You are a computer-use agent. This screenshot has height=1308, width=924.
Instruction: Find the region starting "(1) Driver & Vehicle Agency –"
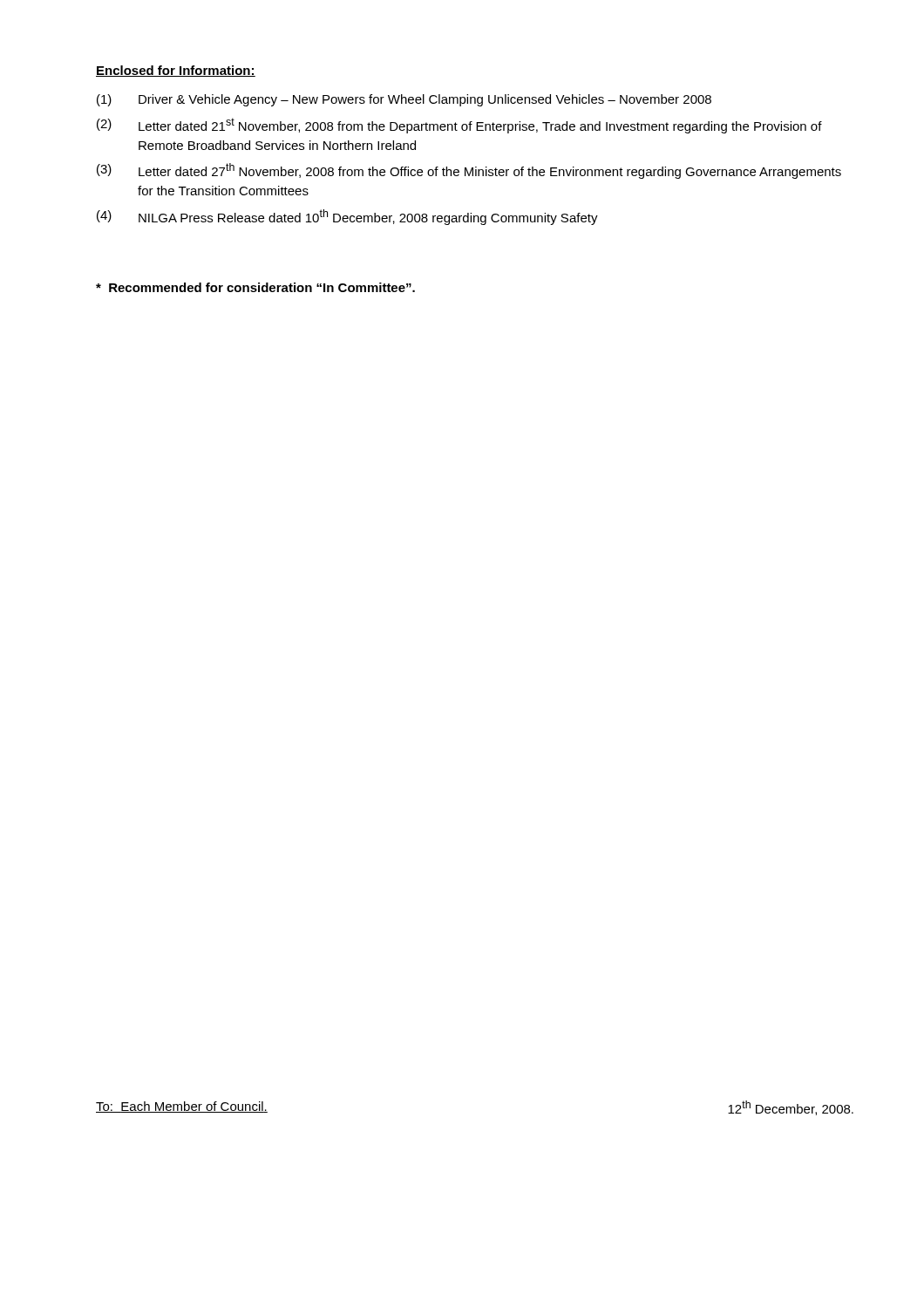[x=475, y=99]
